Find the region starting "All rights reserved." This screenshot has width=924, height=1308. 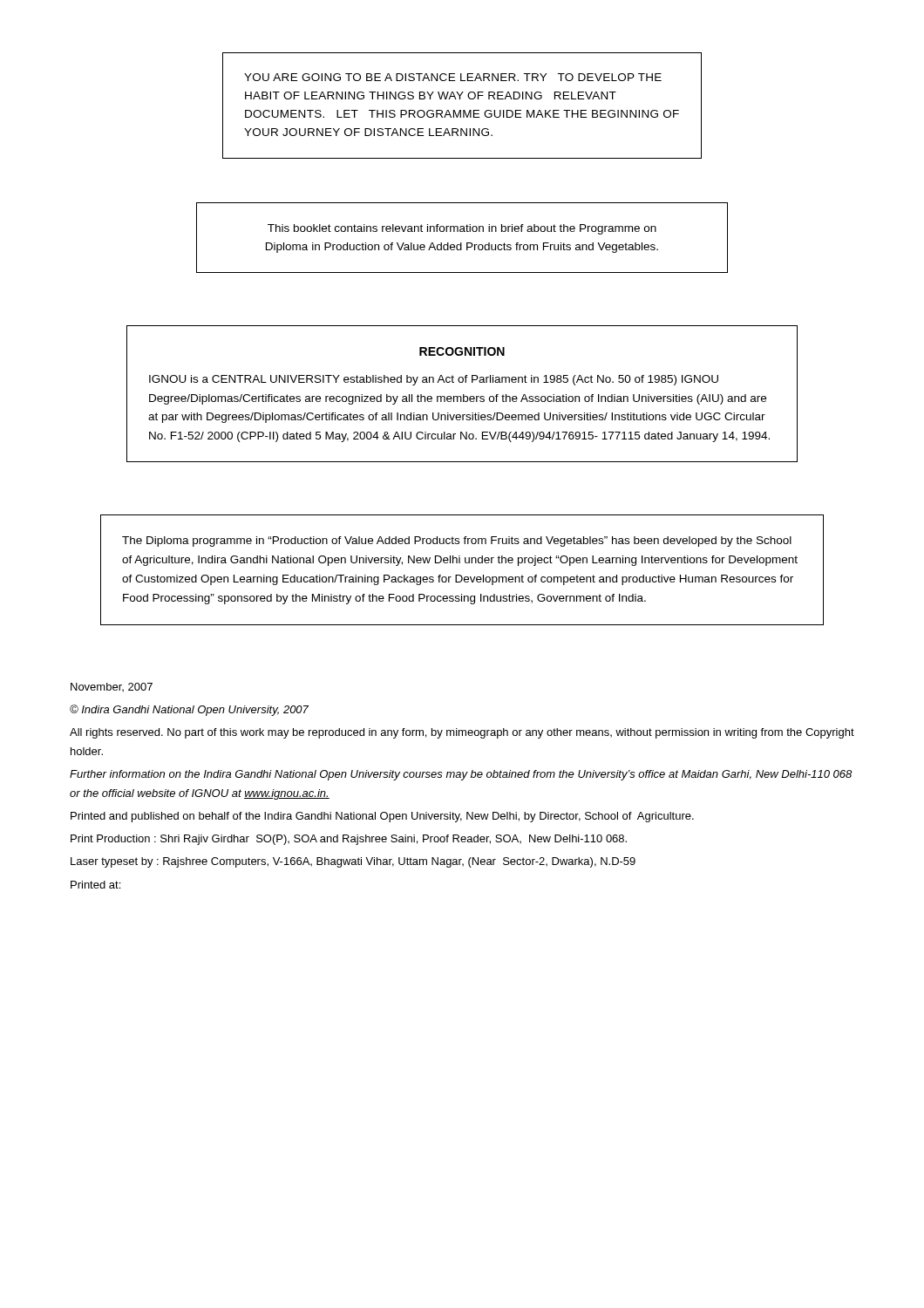[462, 742]
